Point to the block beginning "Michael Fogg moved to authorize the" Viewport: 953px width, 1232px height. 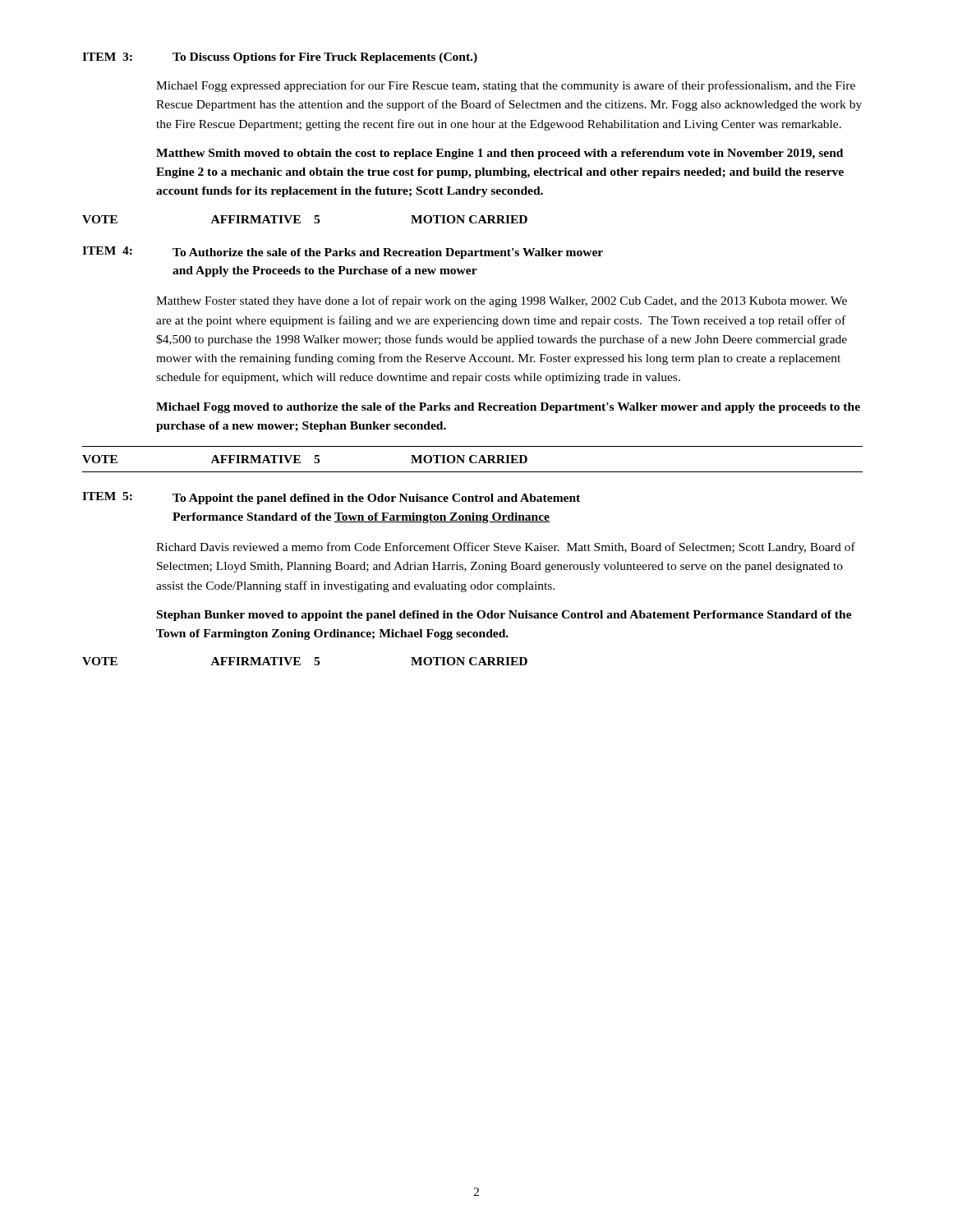(x=508, y=415)
